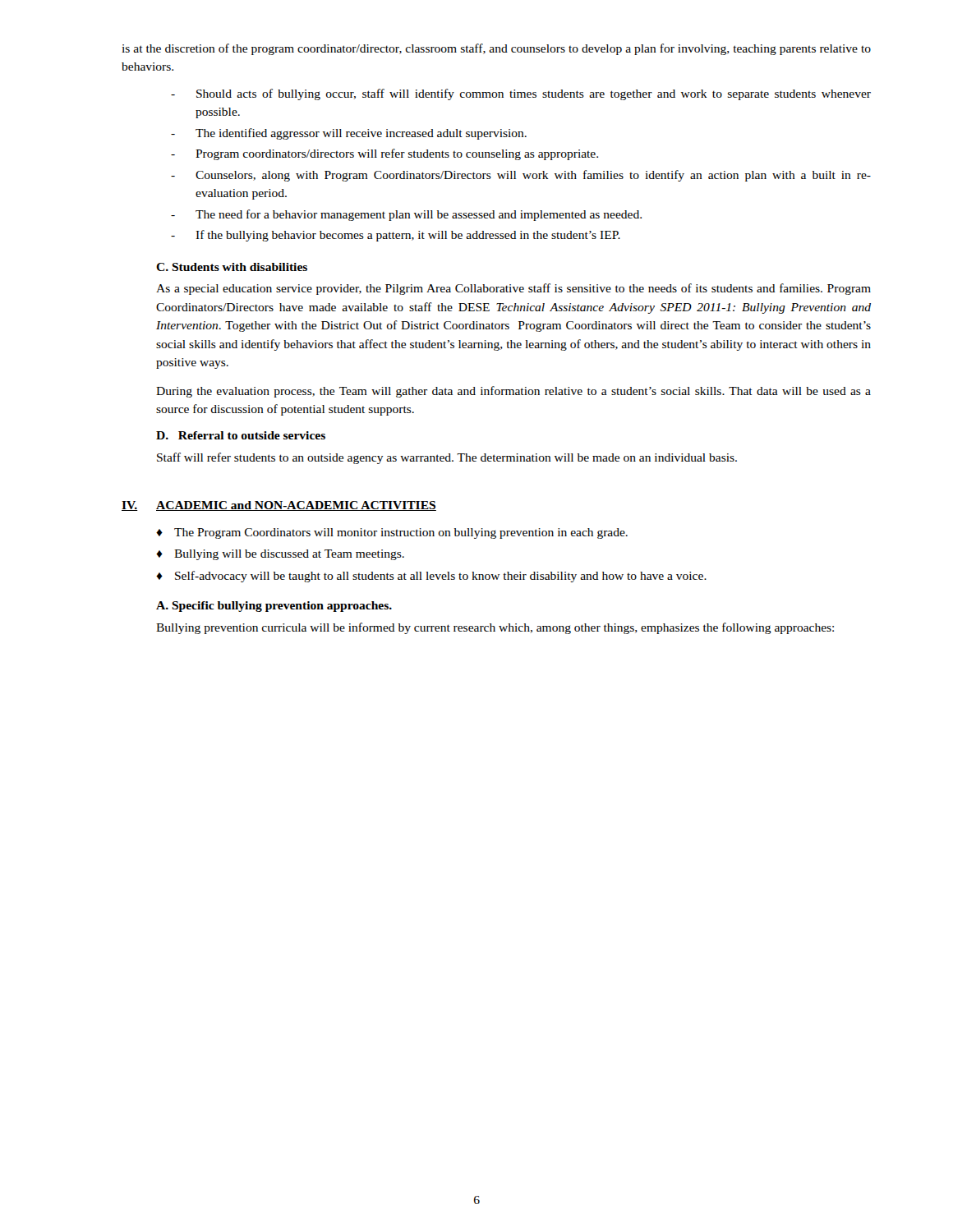Point to the block beginning "- Should acts of bullying occur, staff"
This screenshot has width=953, height=1232.
[x=521, y=103]
